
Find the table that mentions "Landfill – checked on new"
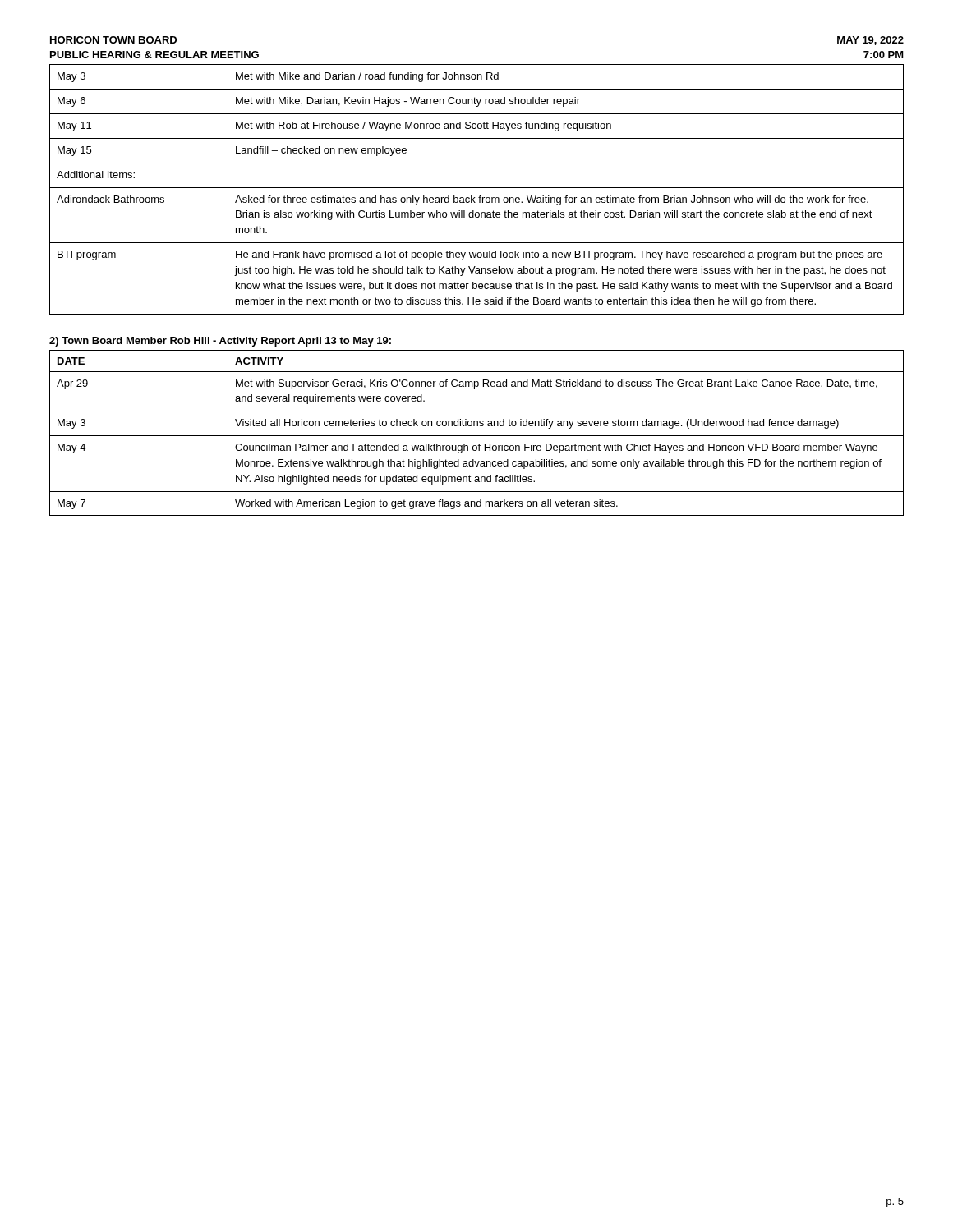(x=476, y=189)
